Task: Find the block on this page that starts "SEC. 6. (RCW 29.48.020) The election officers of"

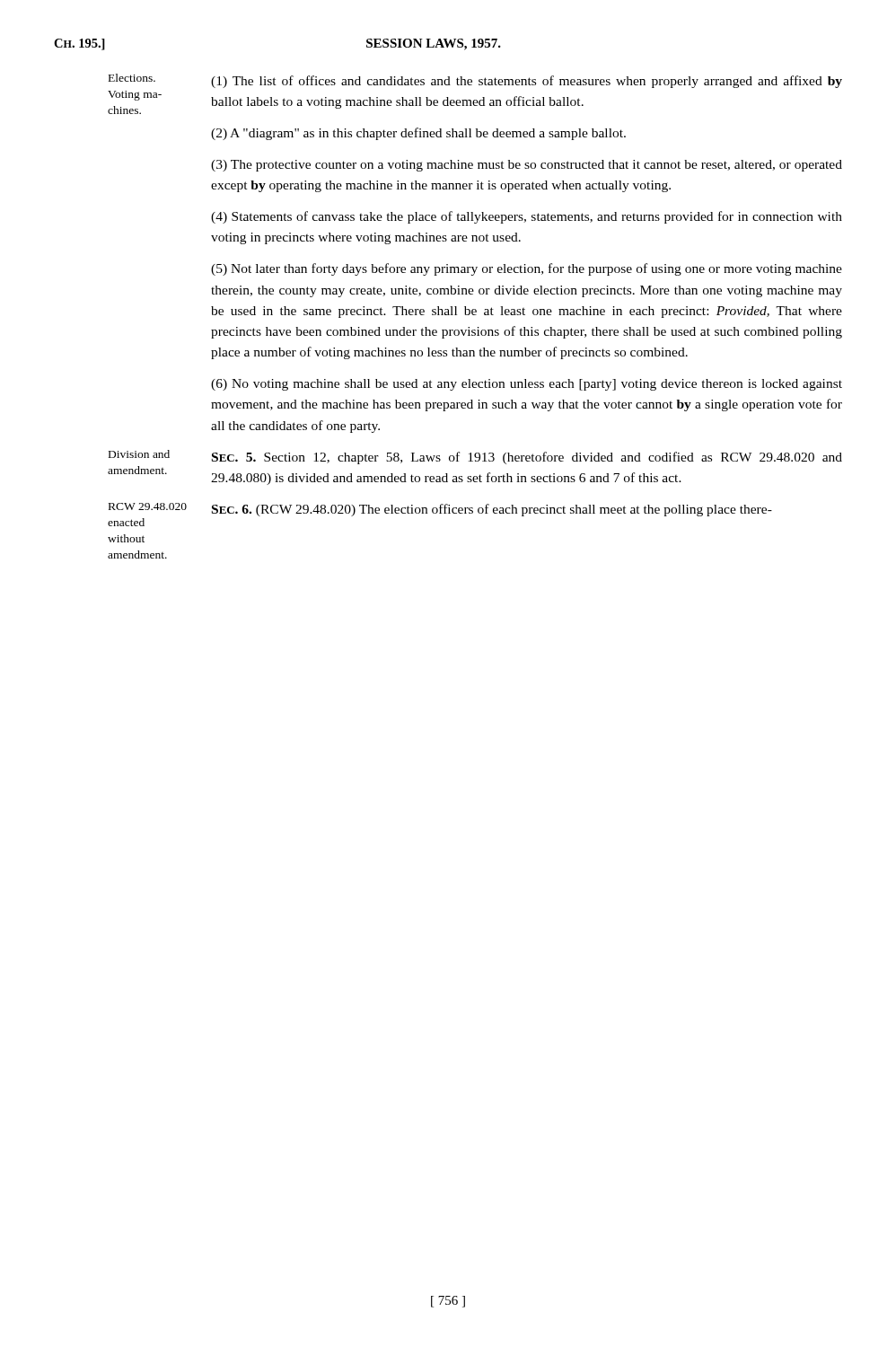Action: click(x=492, y=508)
